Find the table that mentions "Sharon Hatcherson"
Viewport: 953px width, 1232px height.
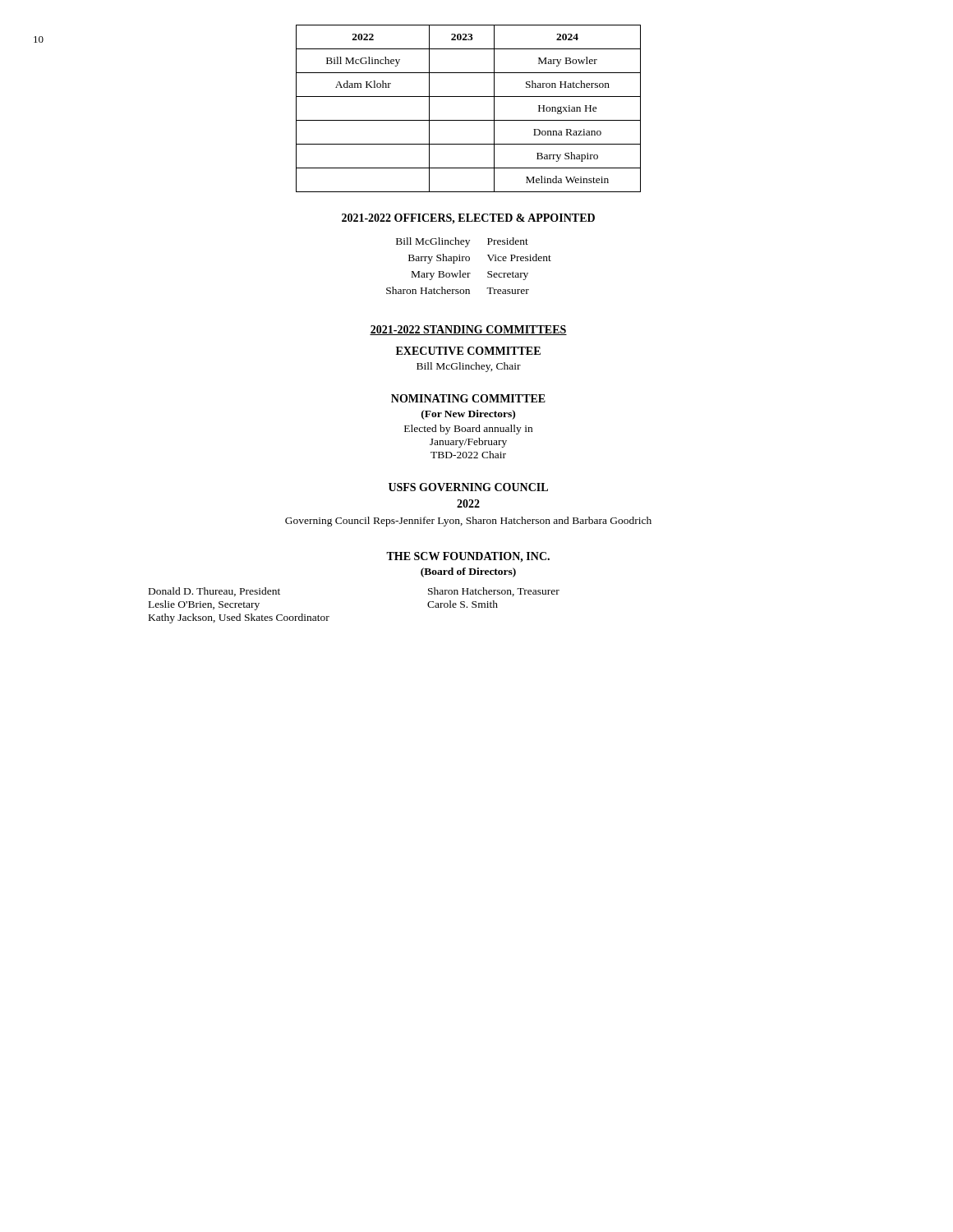click(468, 108)
